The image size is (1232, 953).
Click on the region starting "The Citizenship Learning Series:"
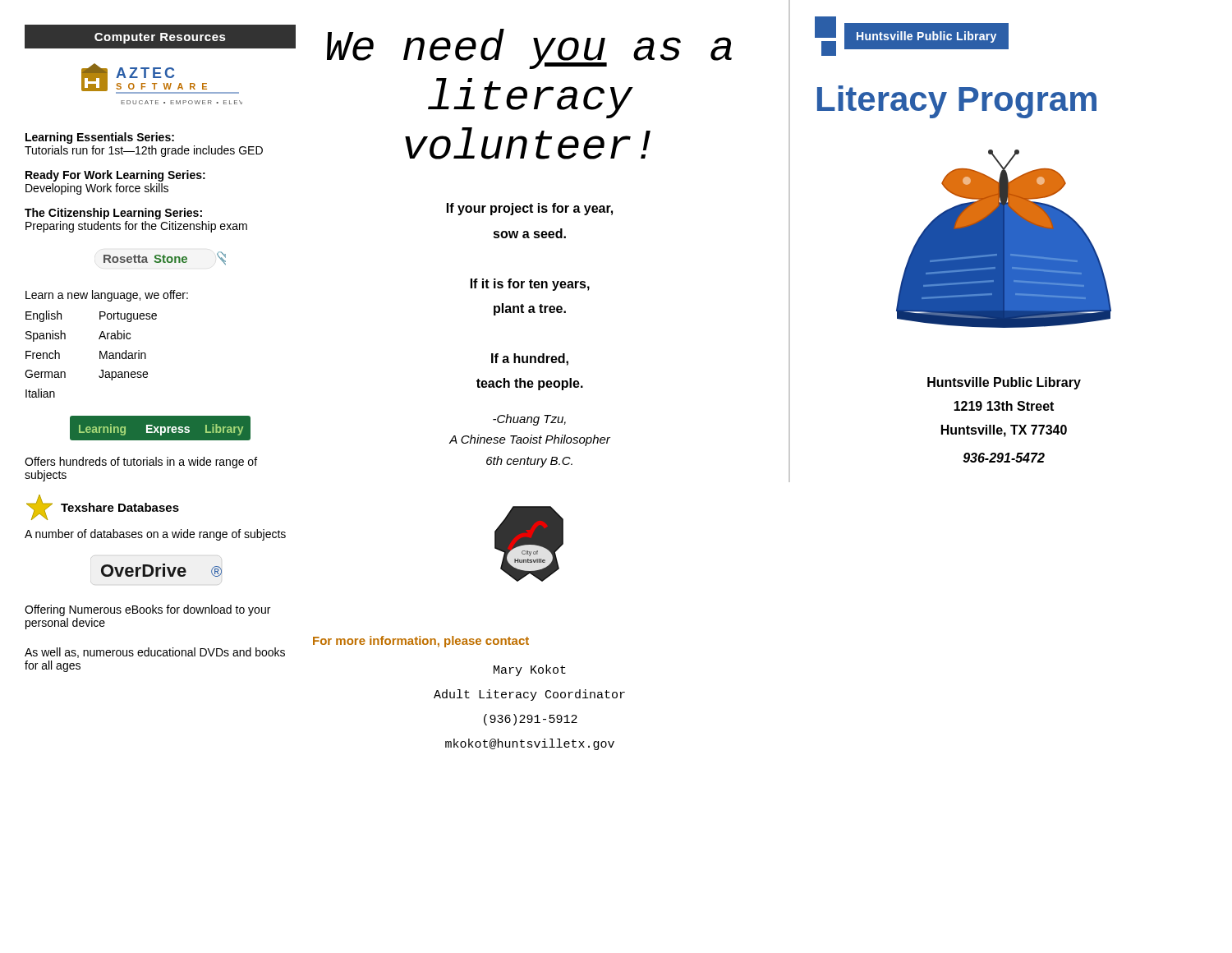[x=136, y=219]
